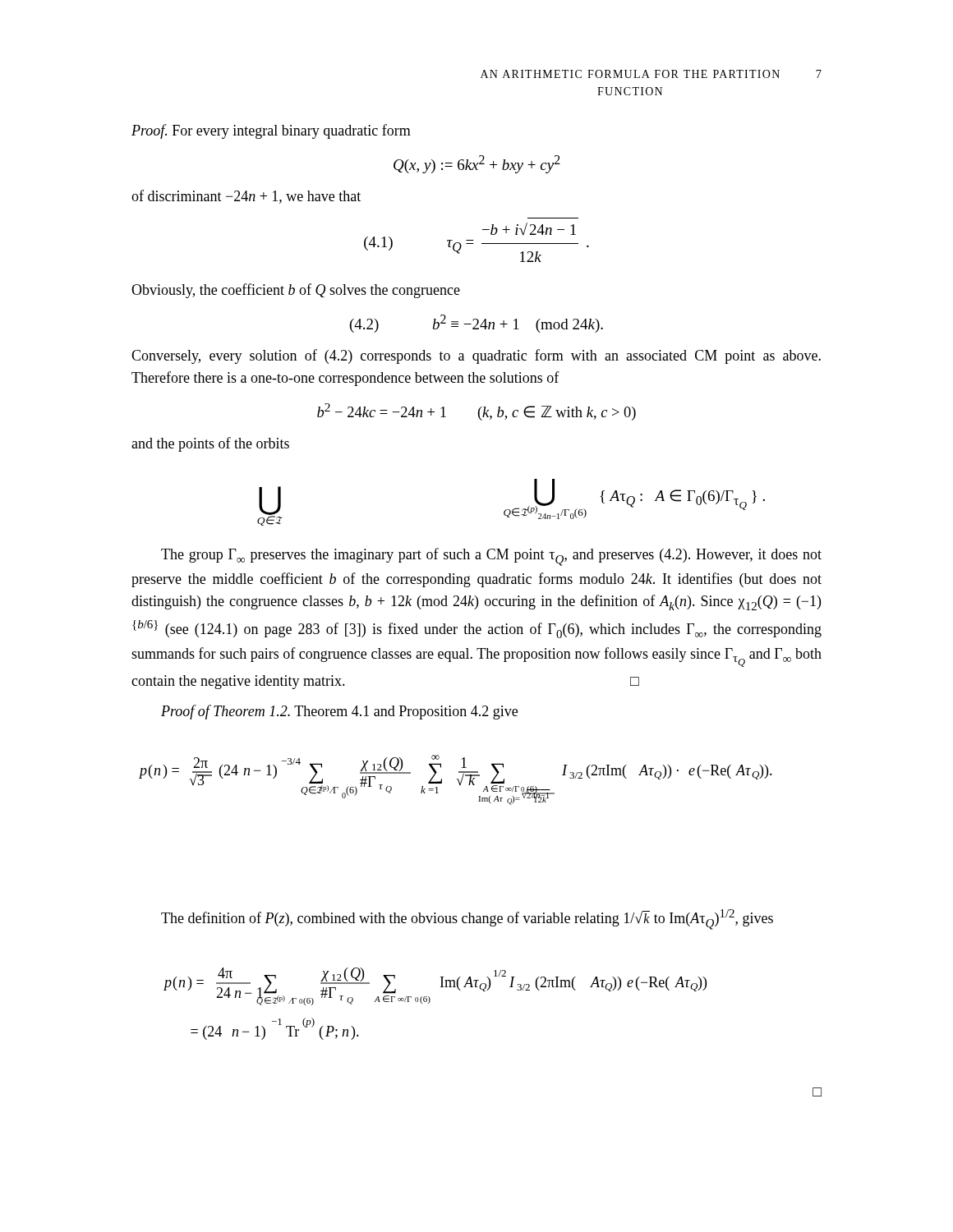Point to the block starting "Obviously, the coefficient b of Q"

(296, 290)
